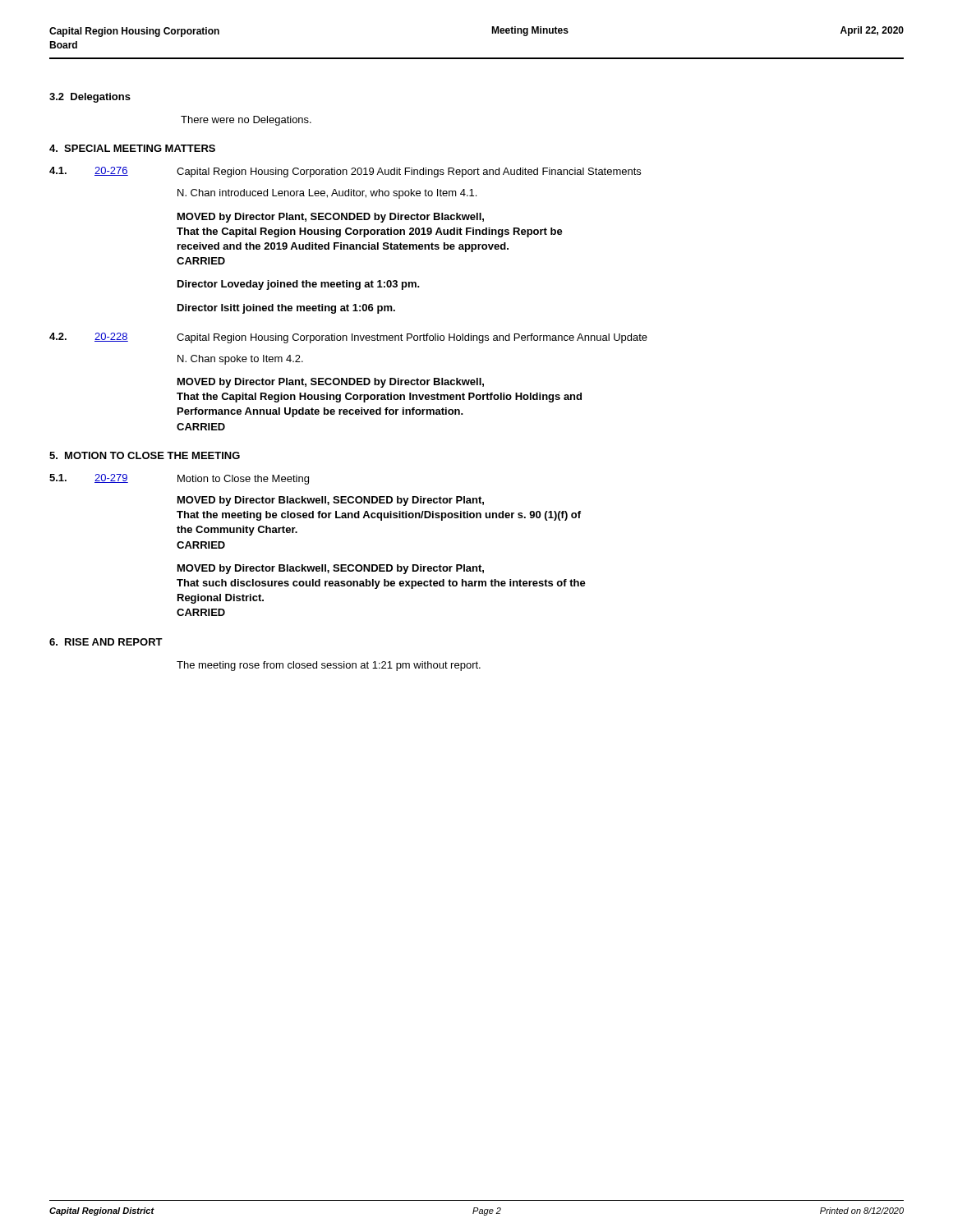Locate the block of text that opens with "There were no"
This screenshot has width=953, height=1232.
[246, 120]
